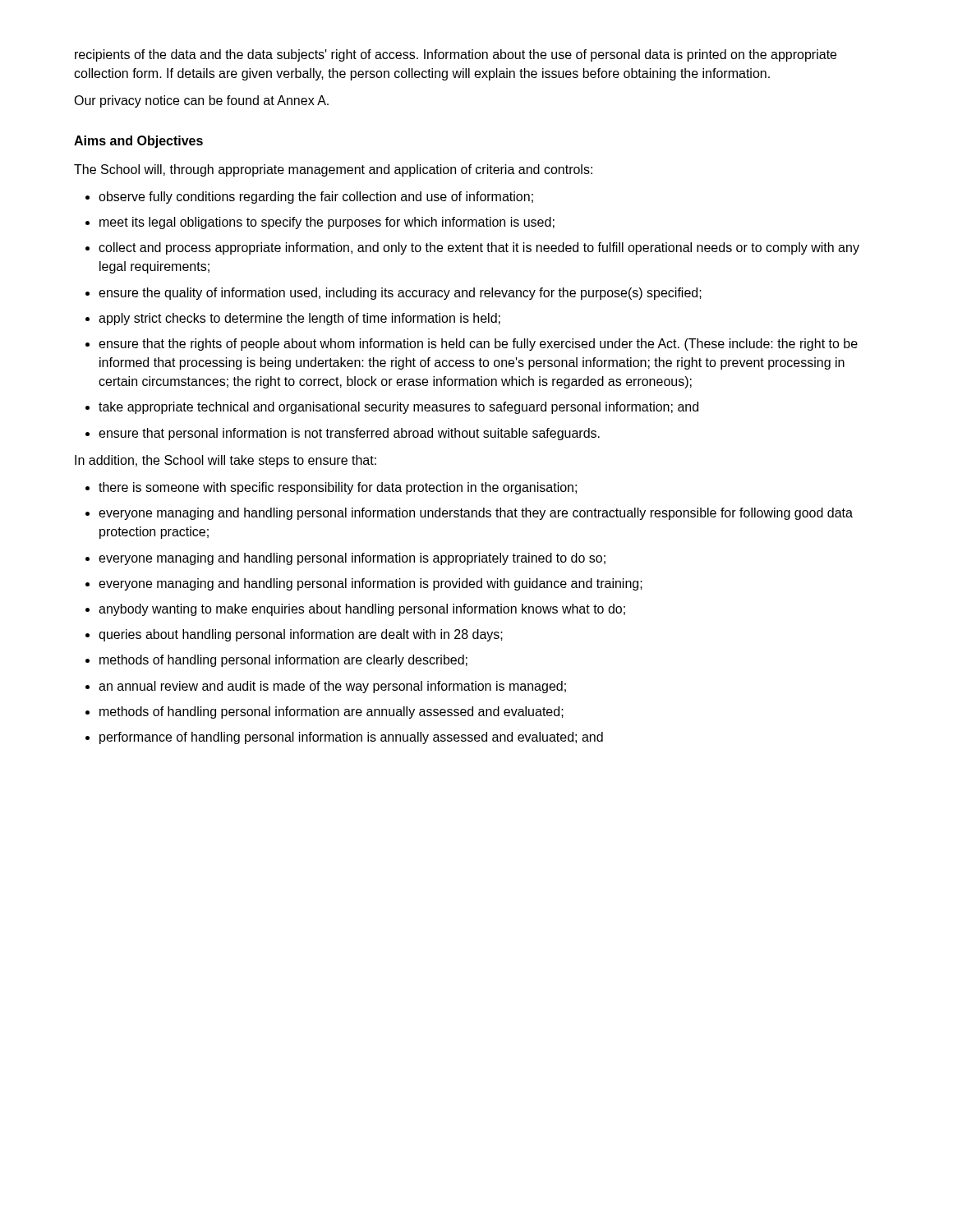Where is the passage that starts "meet its legal obligations to specify the"?

(x=327, y=222)
